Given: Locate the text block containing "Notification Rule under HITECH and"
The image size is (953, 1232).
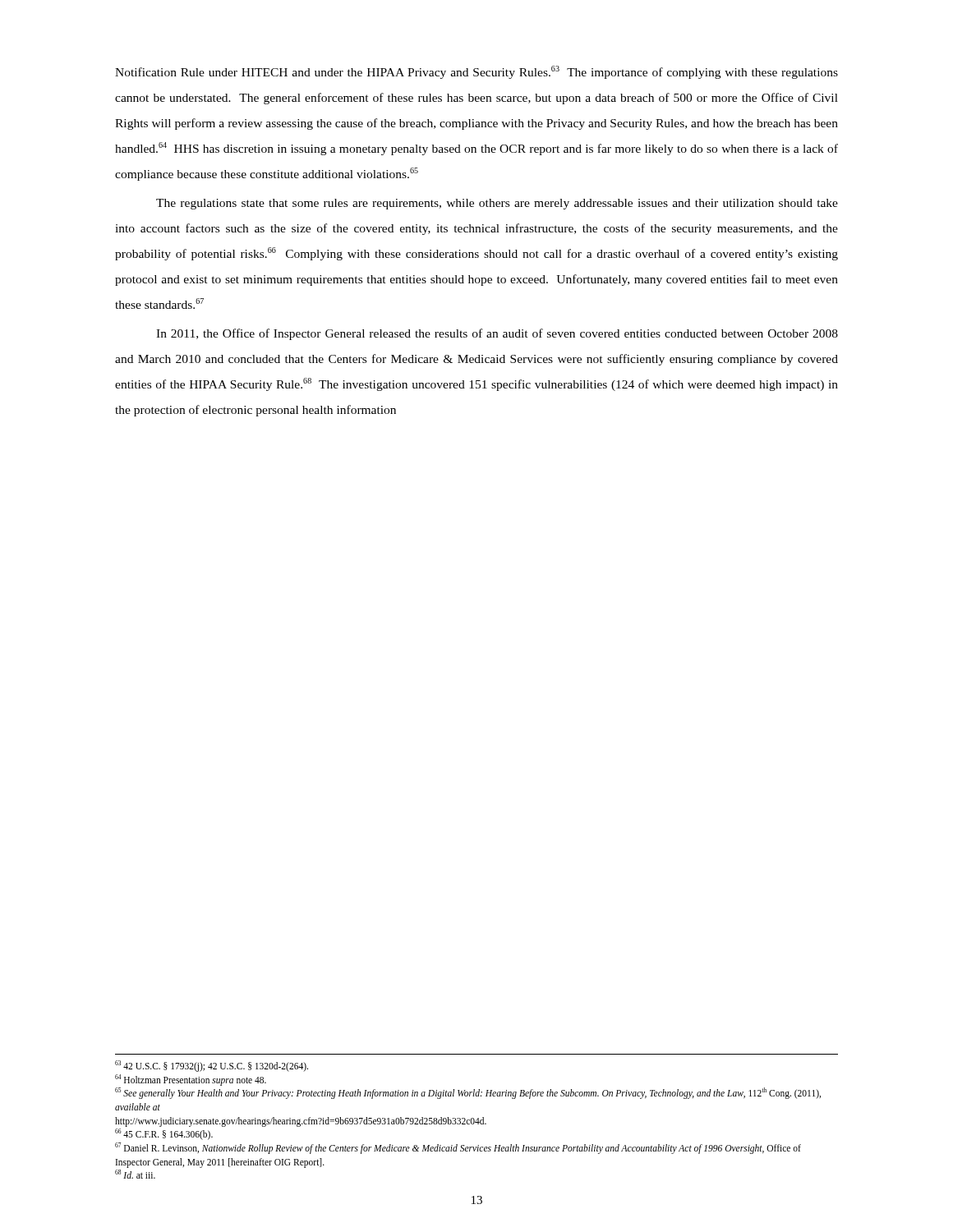Looking at the screenshot, I should [476, 123].
